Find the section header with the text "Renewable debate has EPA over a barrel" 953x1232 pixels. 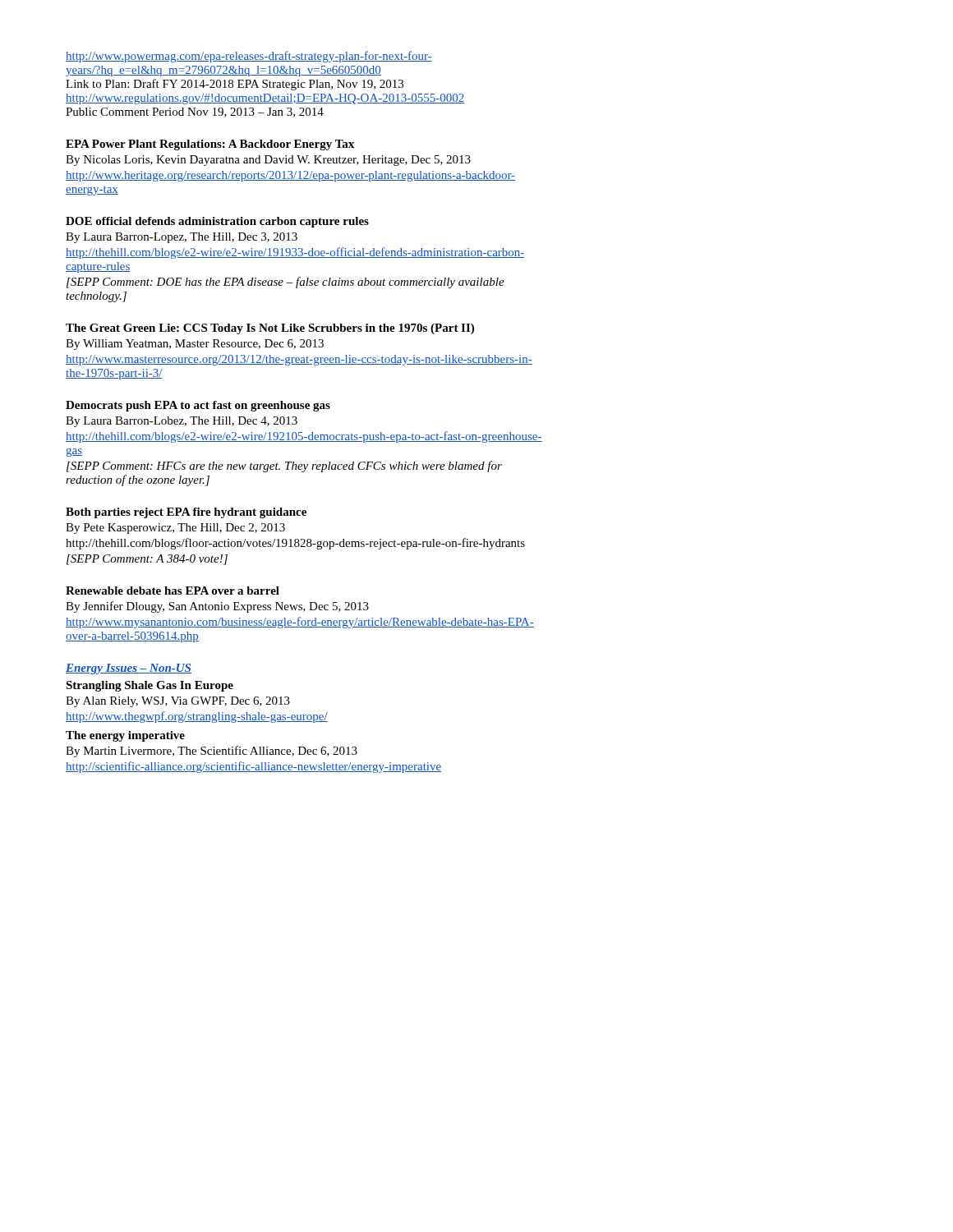[x=476, y=614]
